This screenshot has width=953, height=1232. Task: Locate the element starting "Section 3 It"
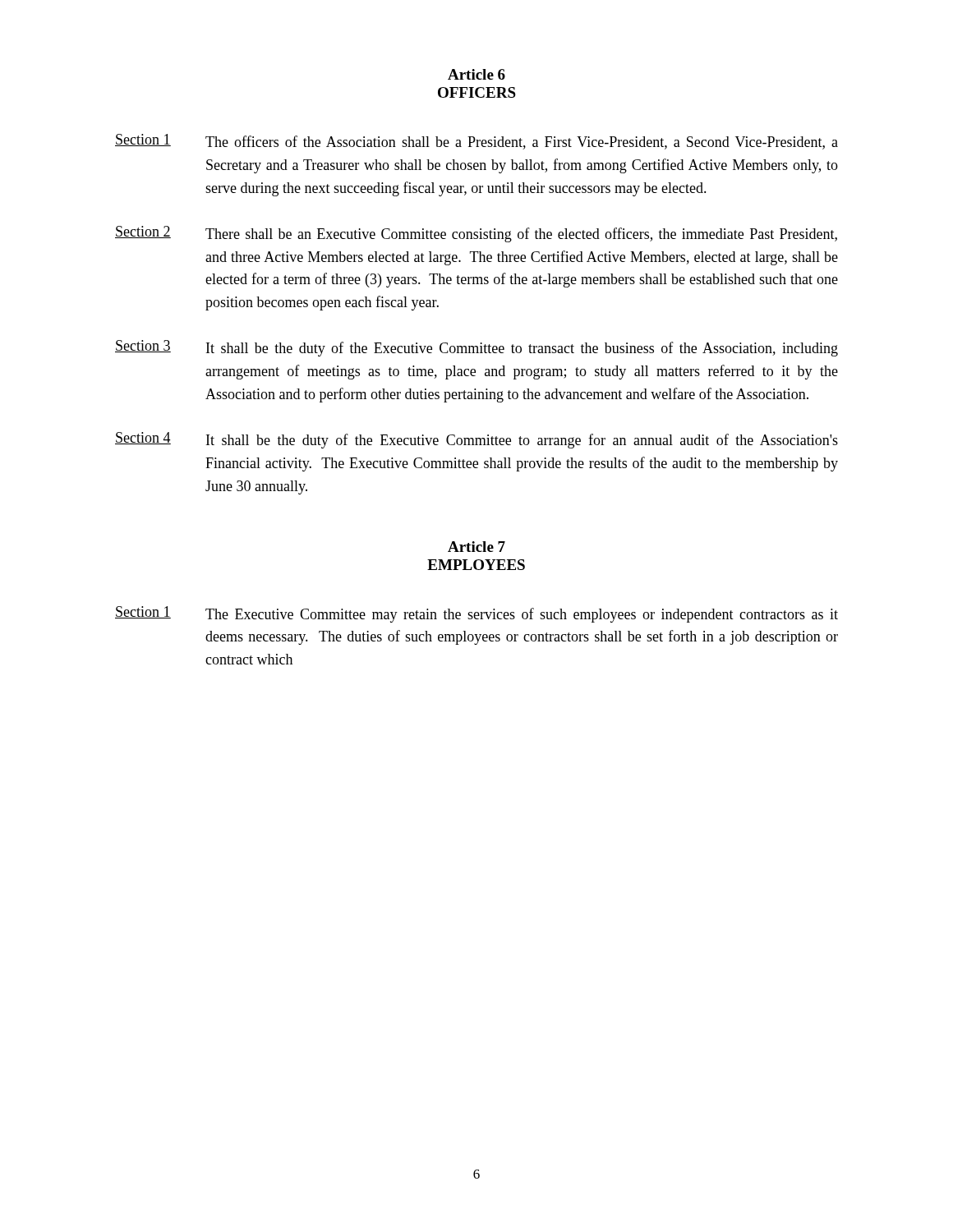(x=476, y=372)
